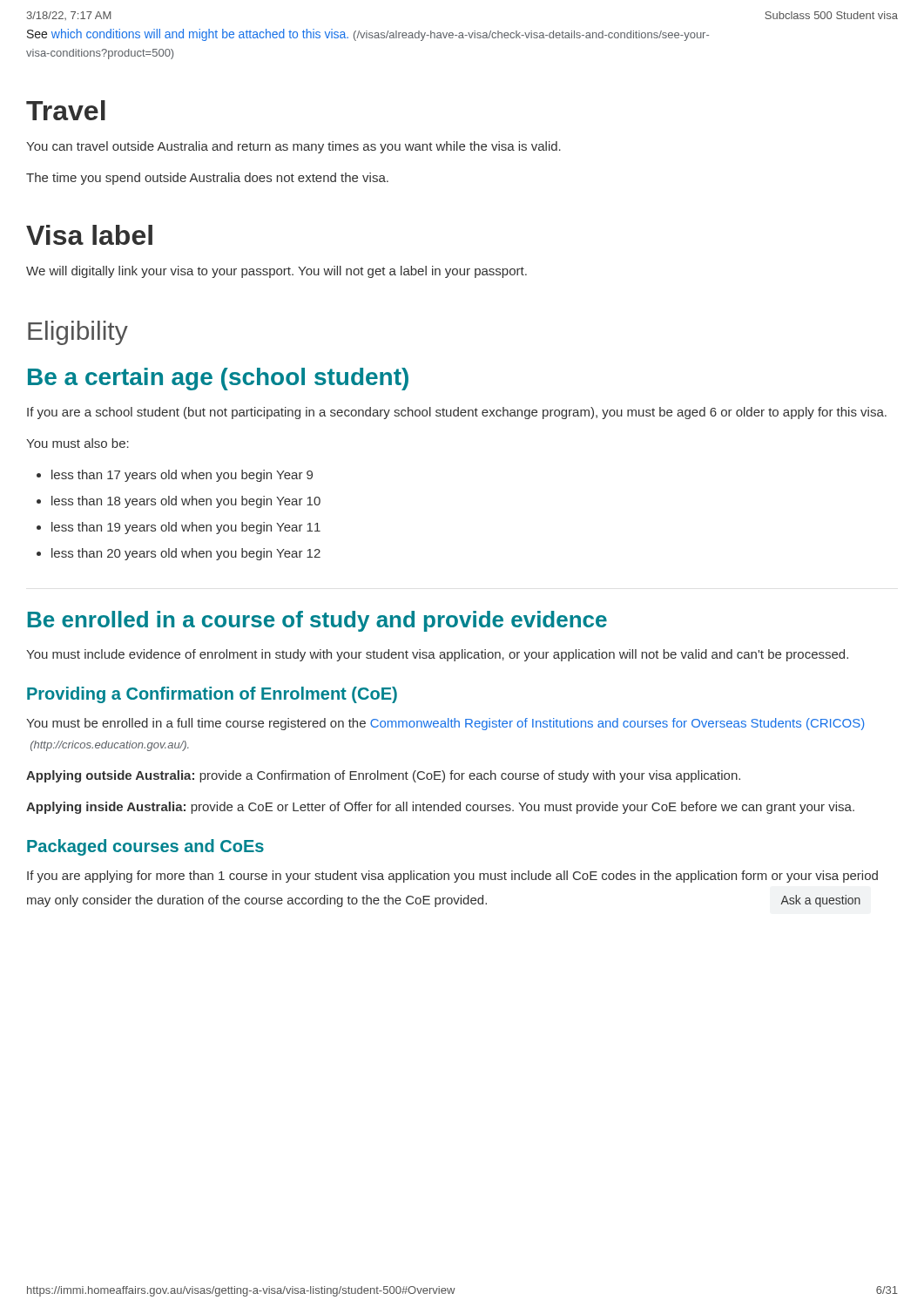Screen dimensions: 1307x924
Task: Click on the text block containing "You can travel"
Action: coord(294,146)
